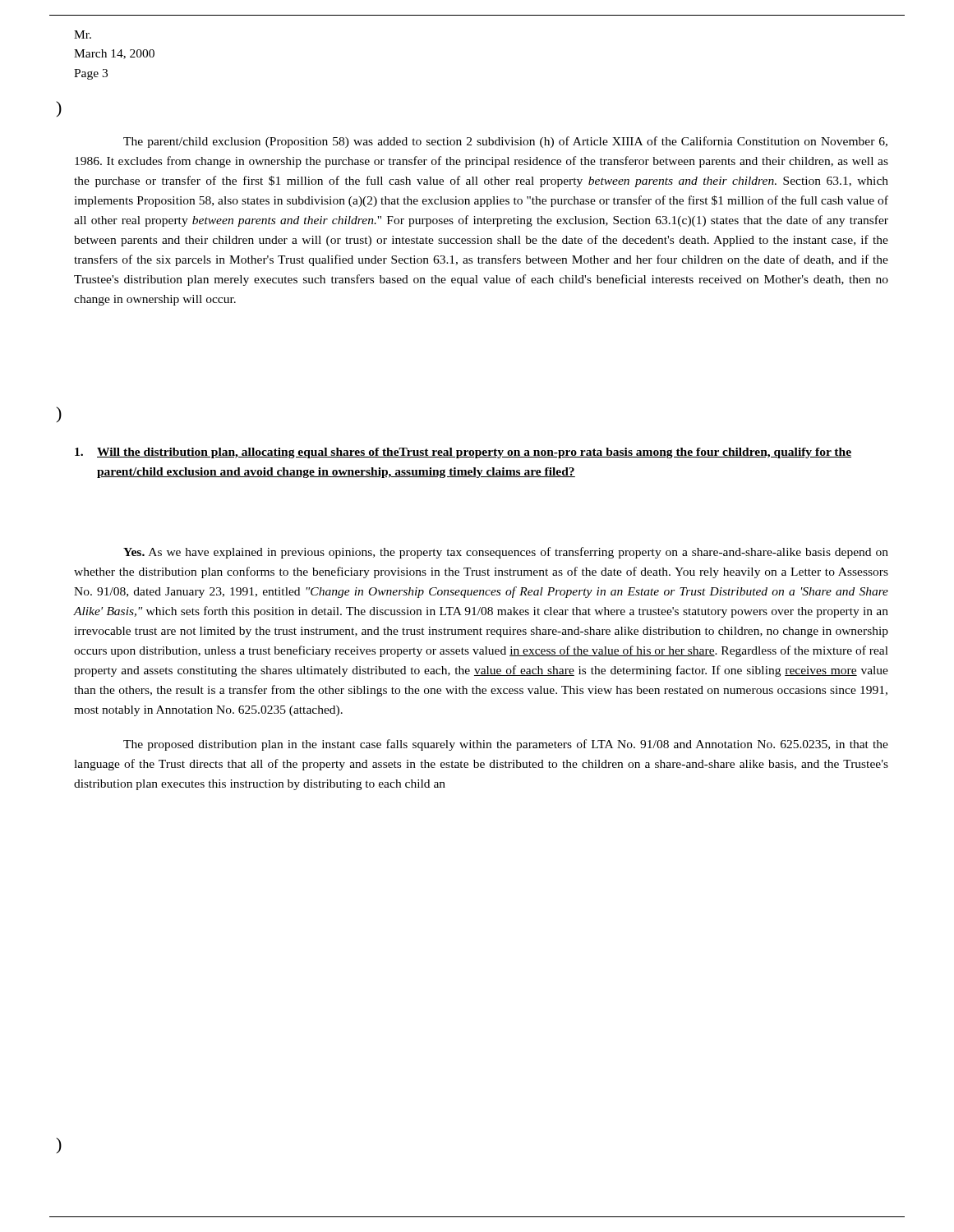
Task: Click the passage that begins "Yes. As we have"
Action: 481,668
